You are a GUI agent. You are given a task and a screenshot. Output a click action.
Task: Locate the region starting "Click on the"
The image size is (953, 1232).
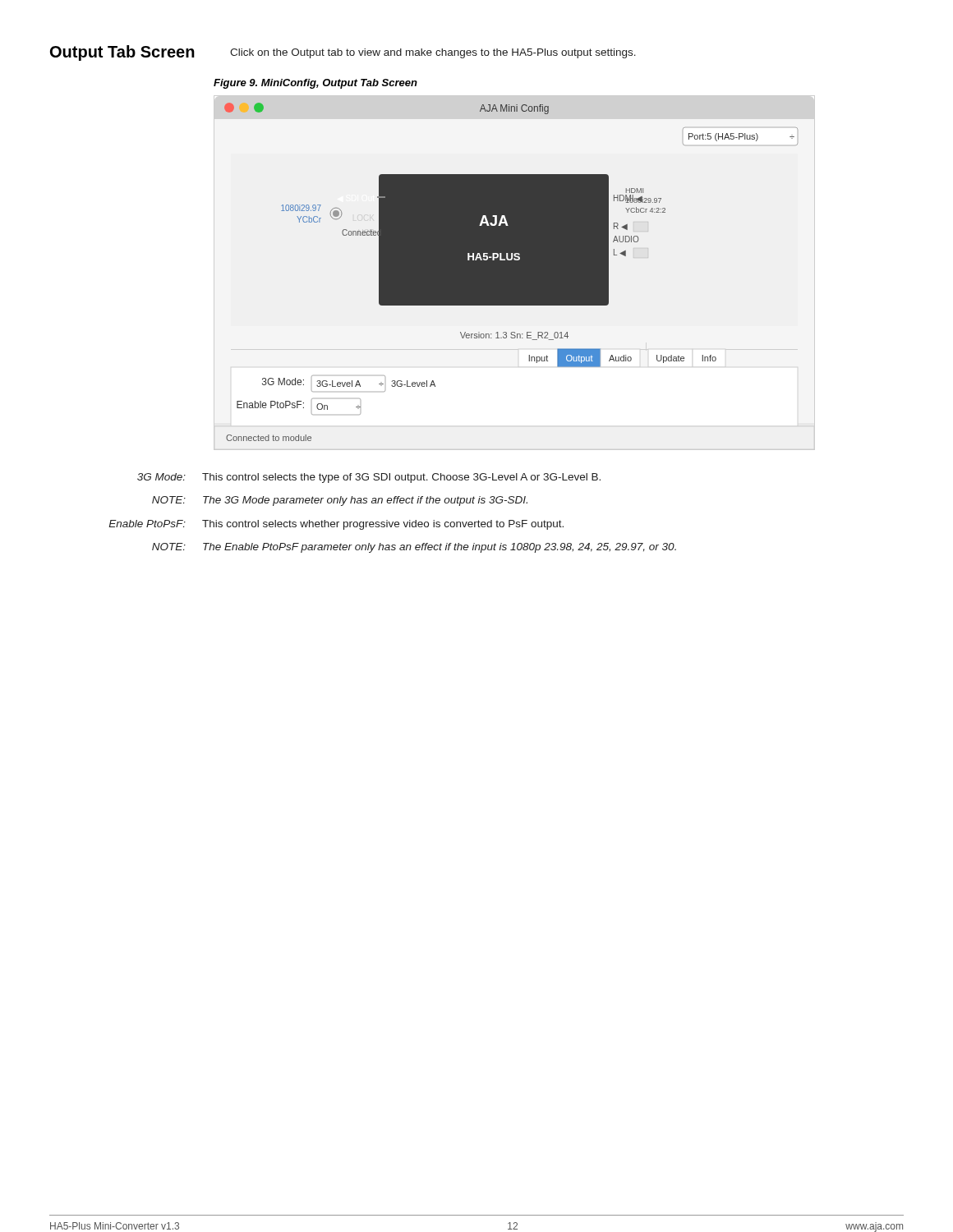click(x=433, y=52)
